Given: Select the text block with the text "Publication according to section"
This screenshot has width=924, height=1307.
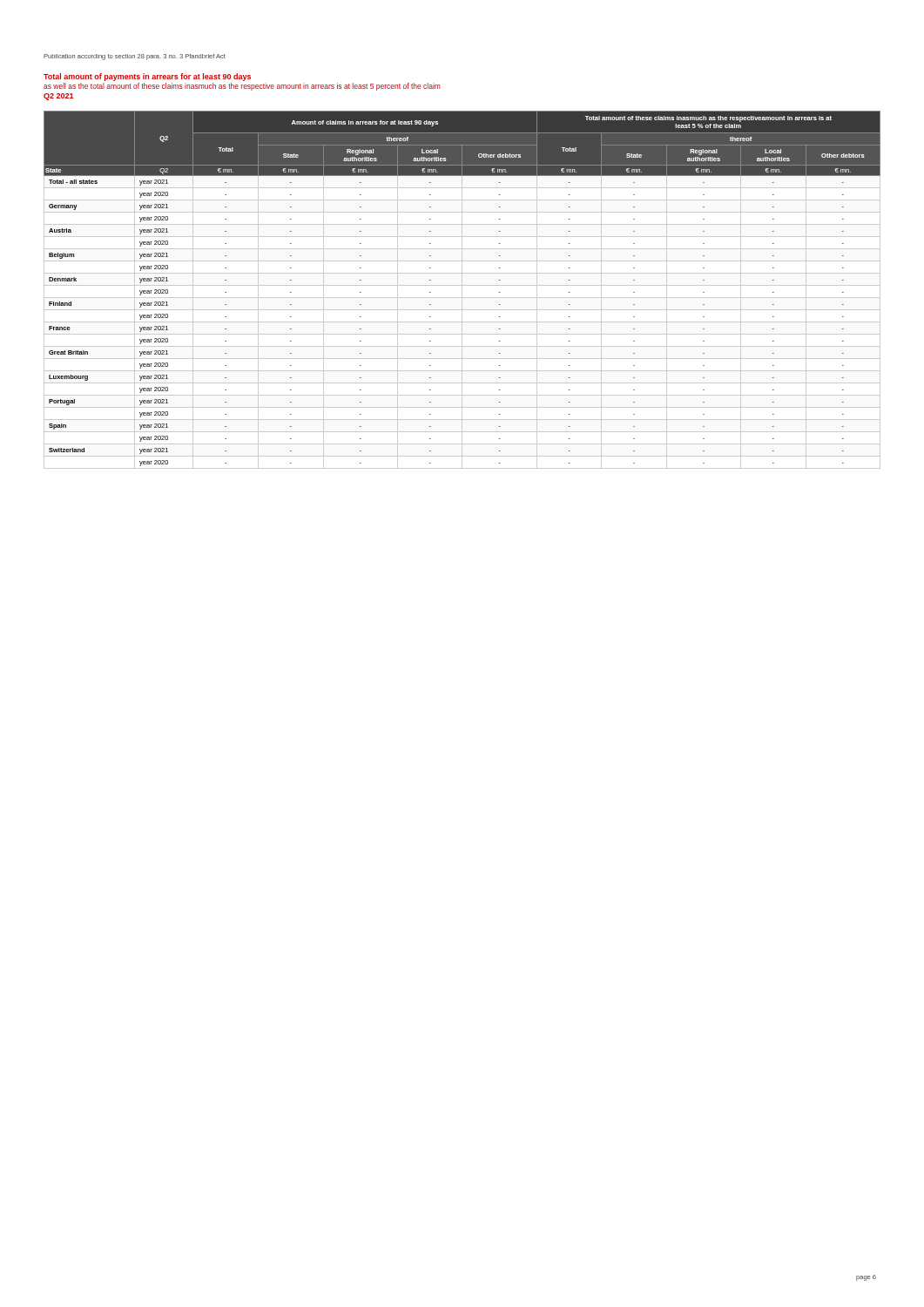Looking at the screenshot, I should click(x=134, y=56).
